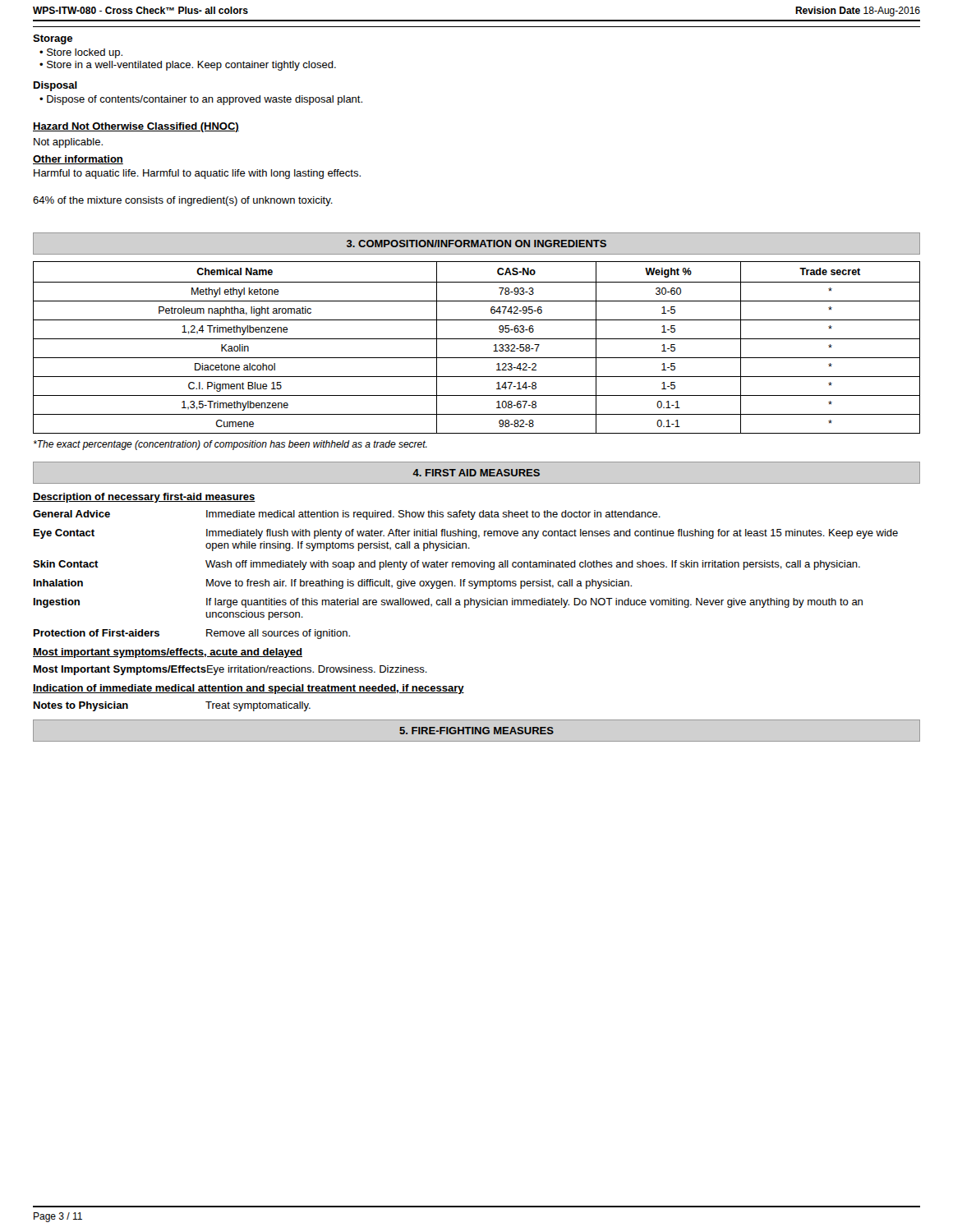953x1232 pixels.
Task: Click on the section header containing "3. COMPOSITION/INFORMATION ON"
Action: point(476,244)
